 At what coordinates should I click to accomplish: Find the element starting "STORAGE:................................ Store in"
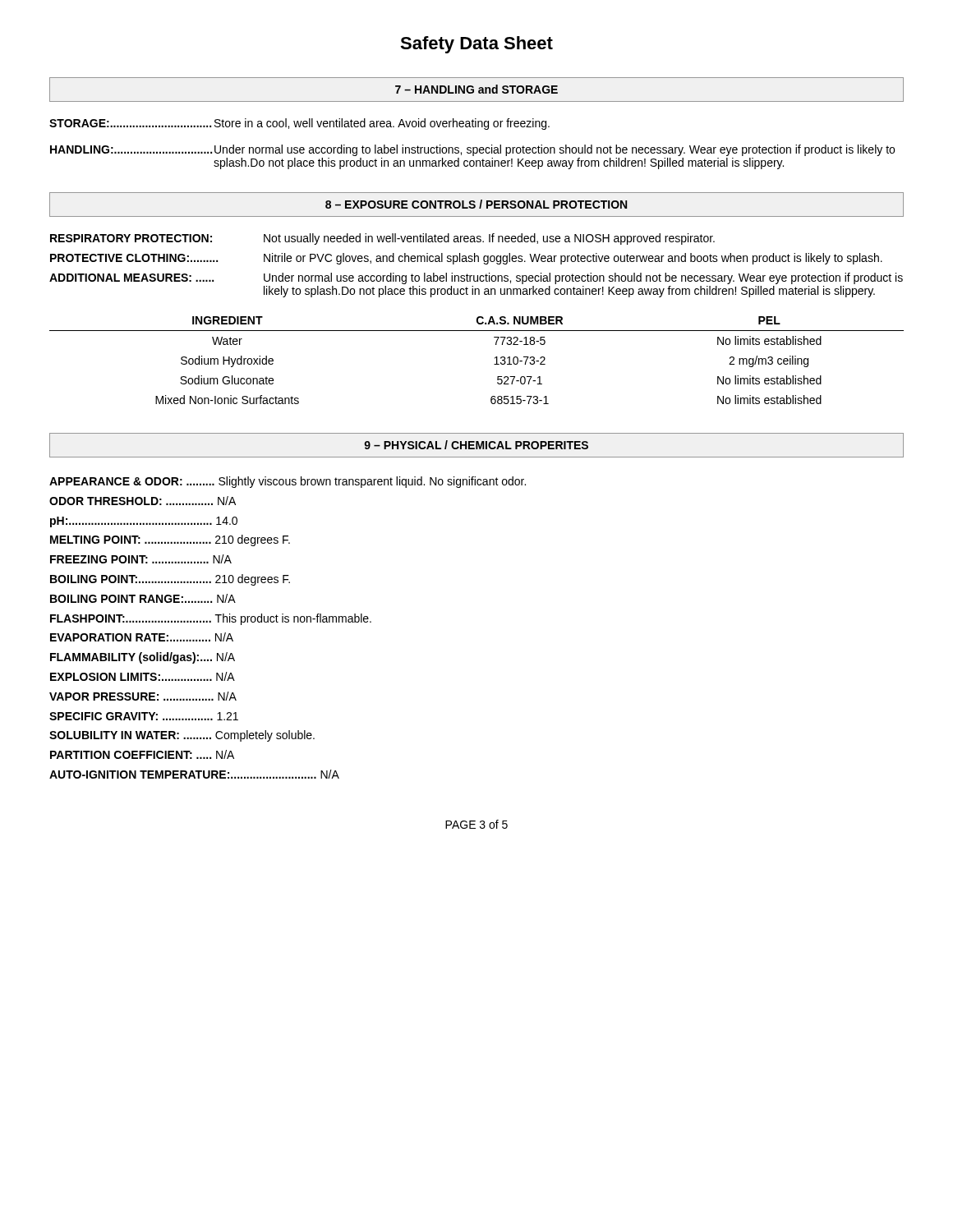coord(476,123)
